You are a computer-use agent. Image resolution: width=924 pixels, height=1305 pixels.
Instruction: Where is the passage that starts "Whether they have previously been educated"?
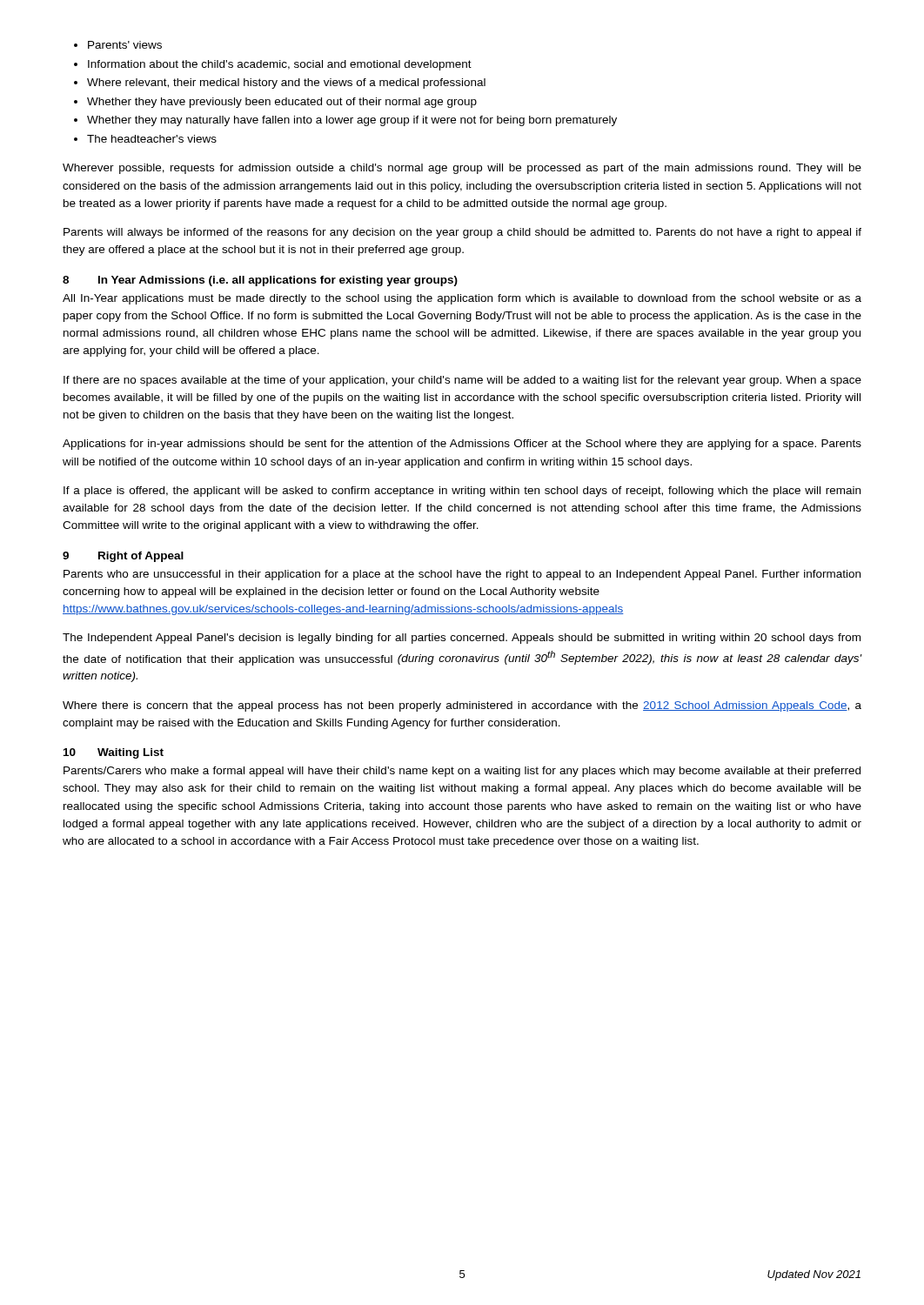(282, 101)
